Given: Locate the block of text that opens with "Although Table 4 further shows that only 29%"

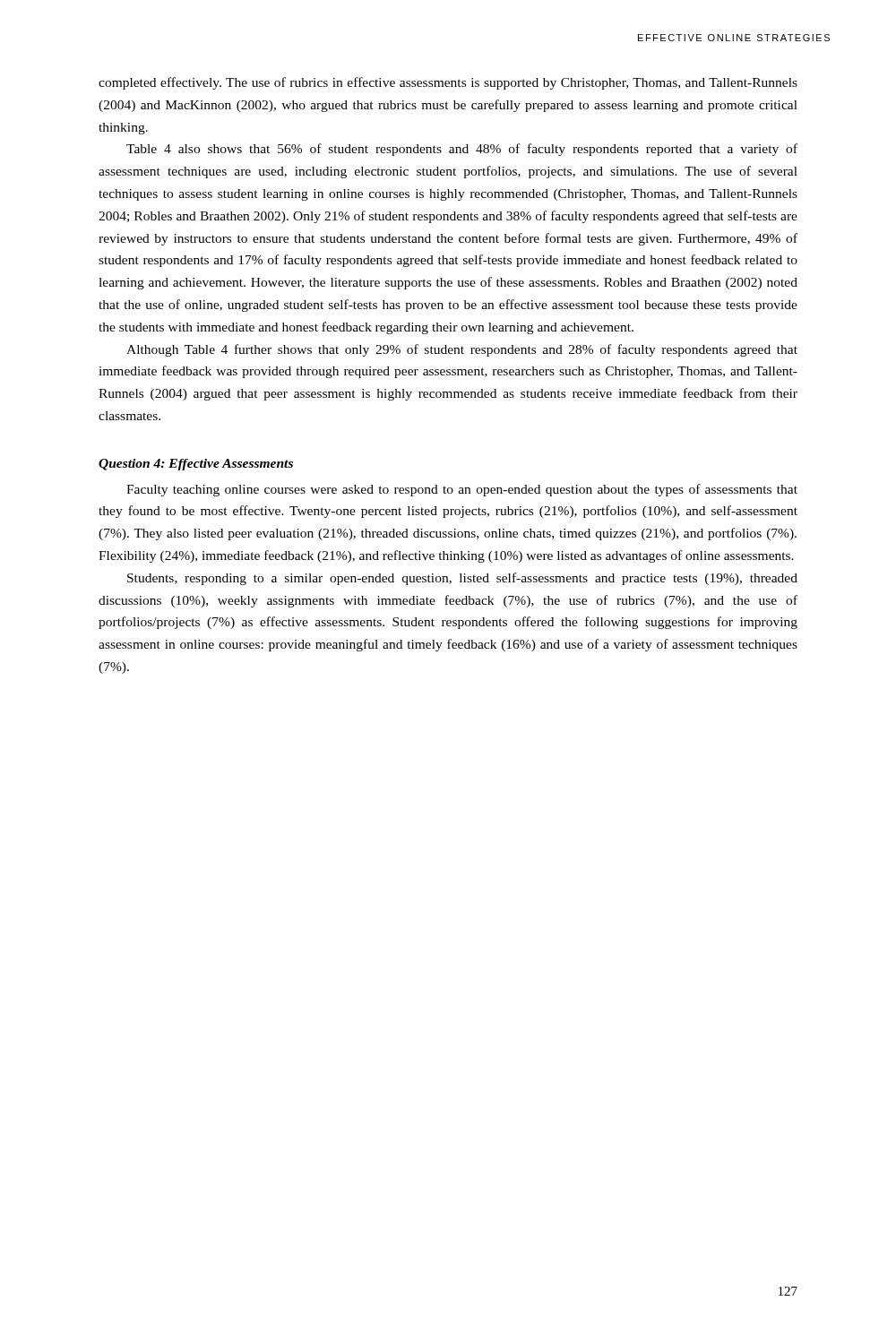Looking at the screenshot, I should pyautogui.click(x=448, y=382).
